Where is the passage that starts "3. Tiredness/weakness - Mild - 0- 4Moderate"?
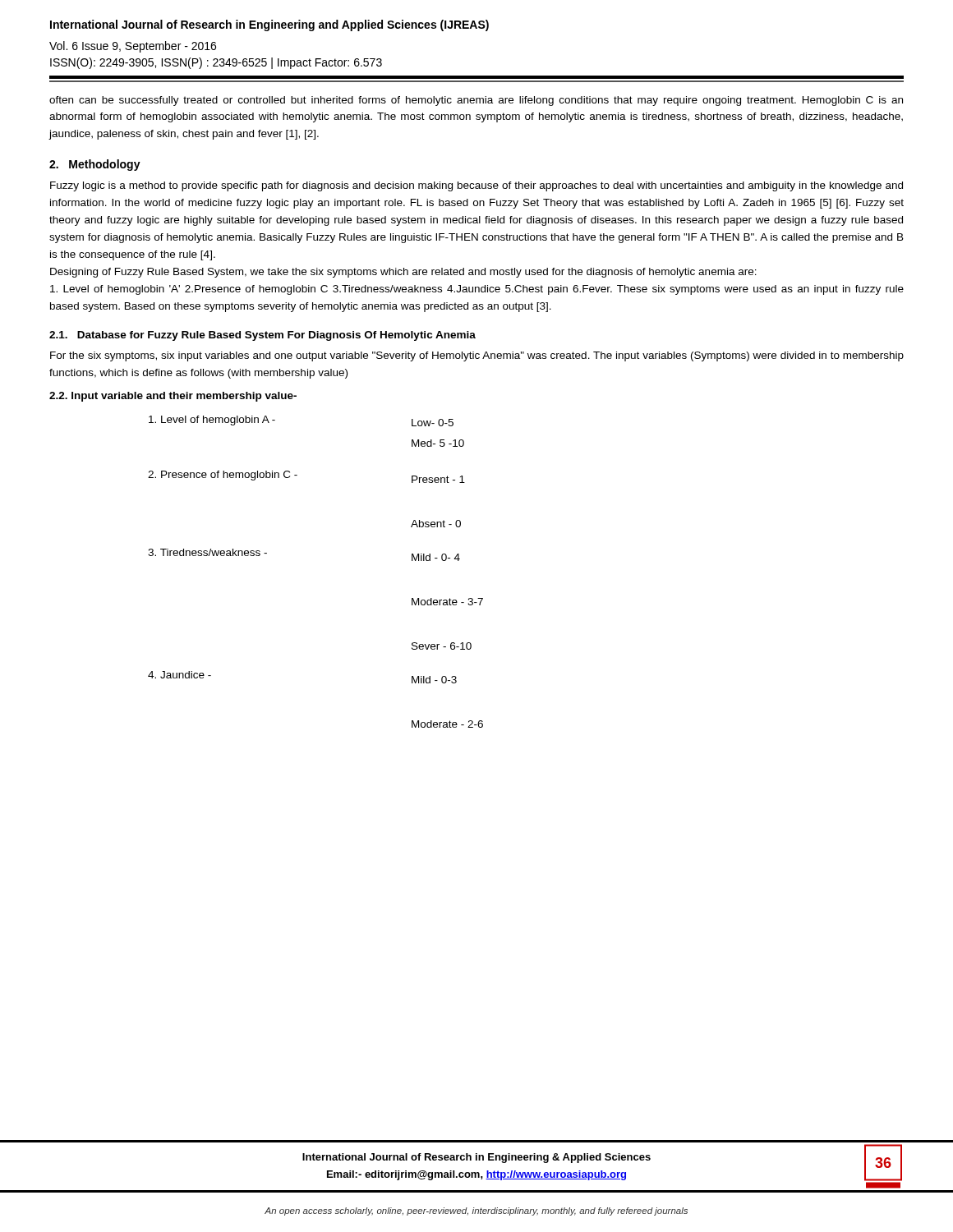 pyautogui.click(x=214, y=555)
